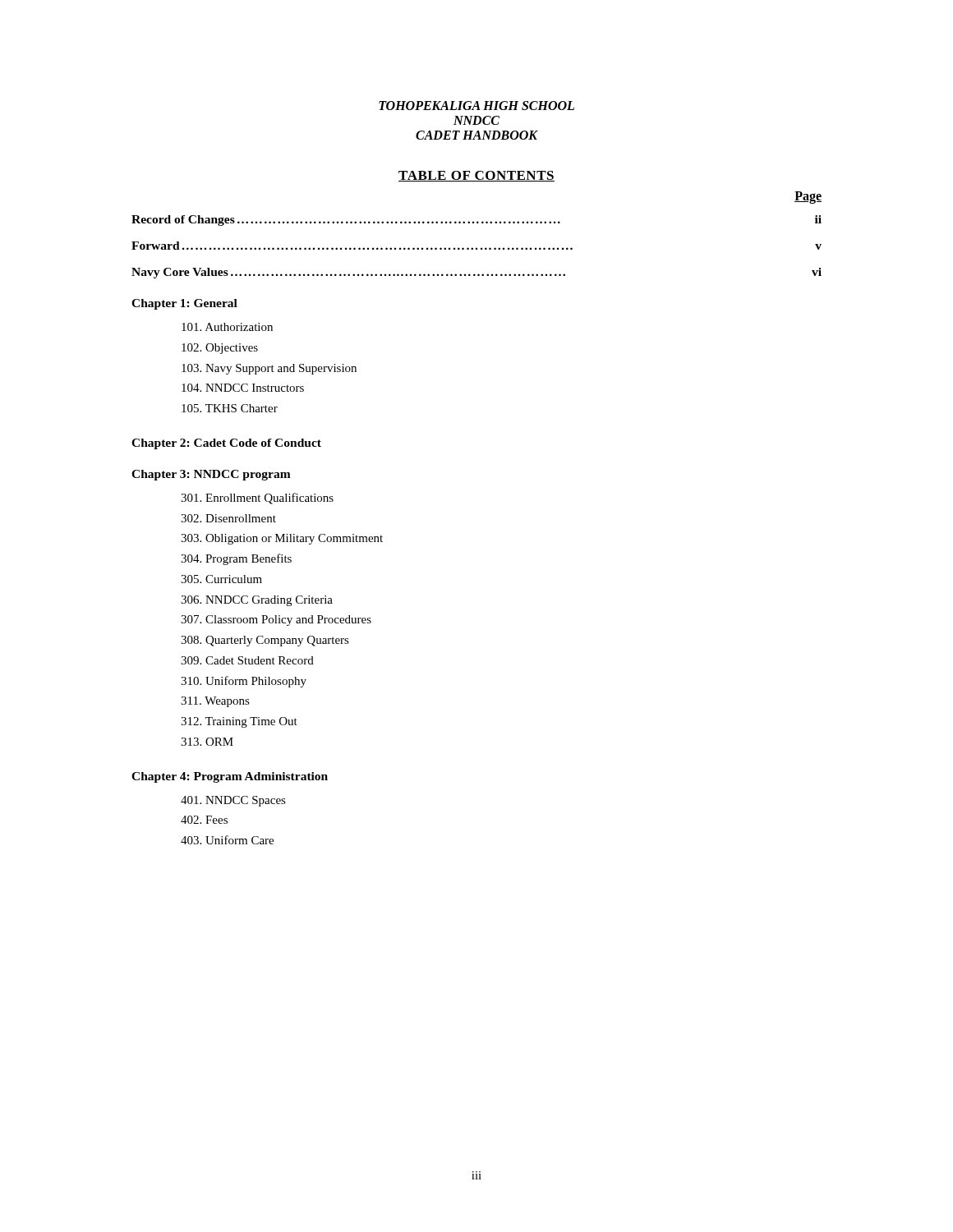Locate the region starting "101. Authorization"
The height and width of the screenshot is (1232, 953).
coord(227,327)
